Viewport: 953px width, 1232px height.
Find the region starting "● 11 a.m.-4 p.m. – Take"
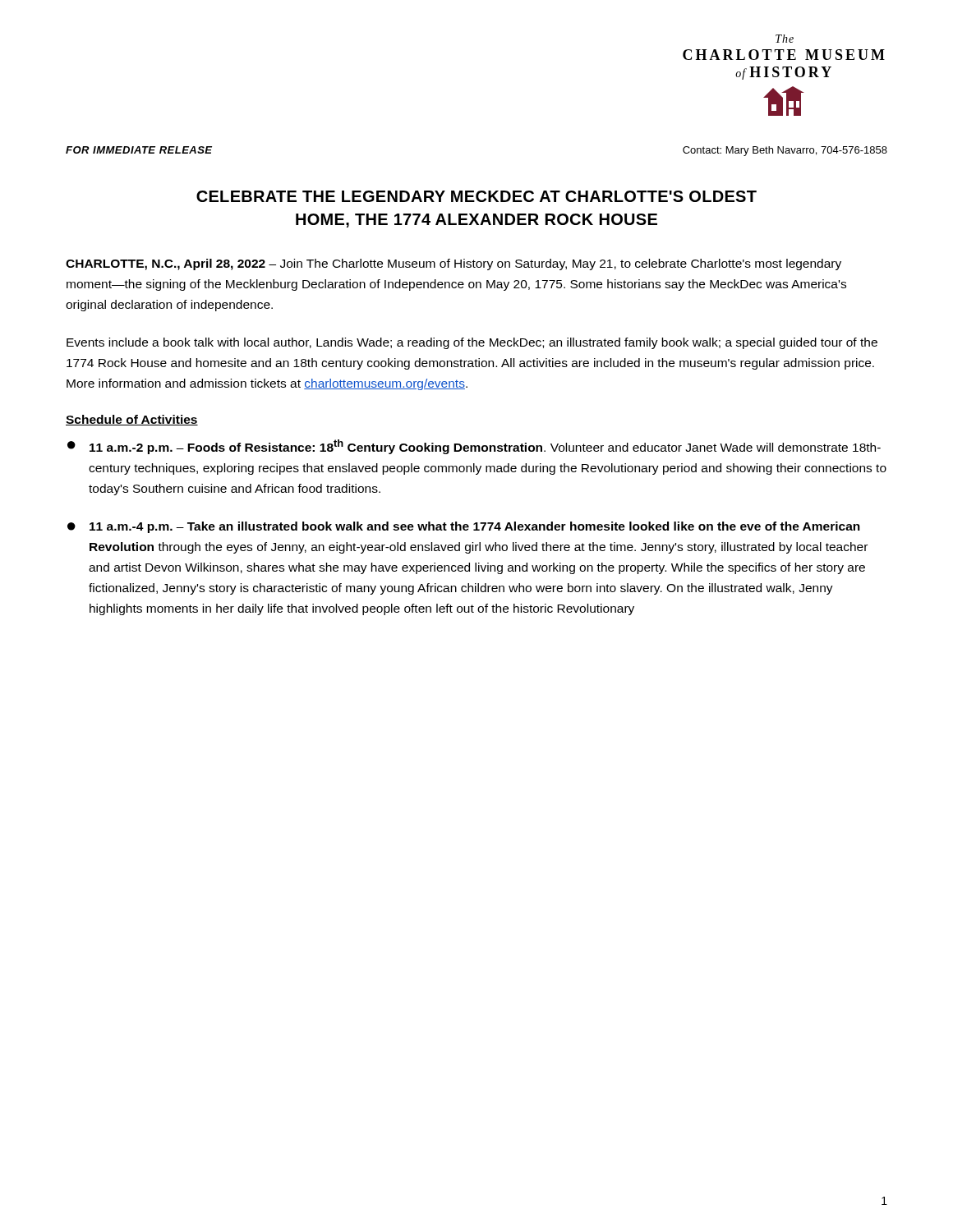476,568
